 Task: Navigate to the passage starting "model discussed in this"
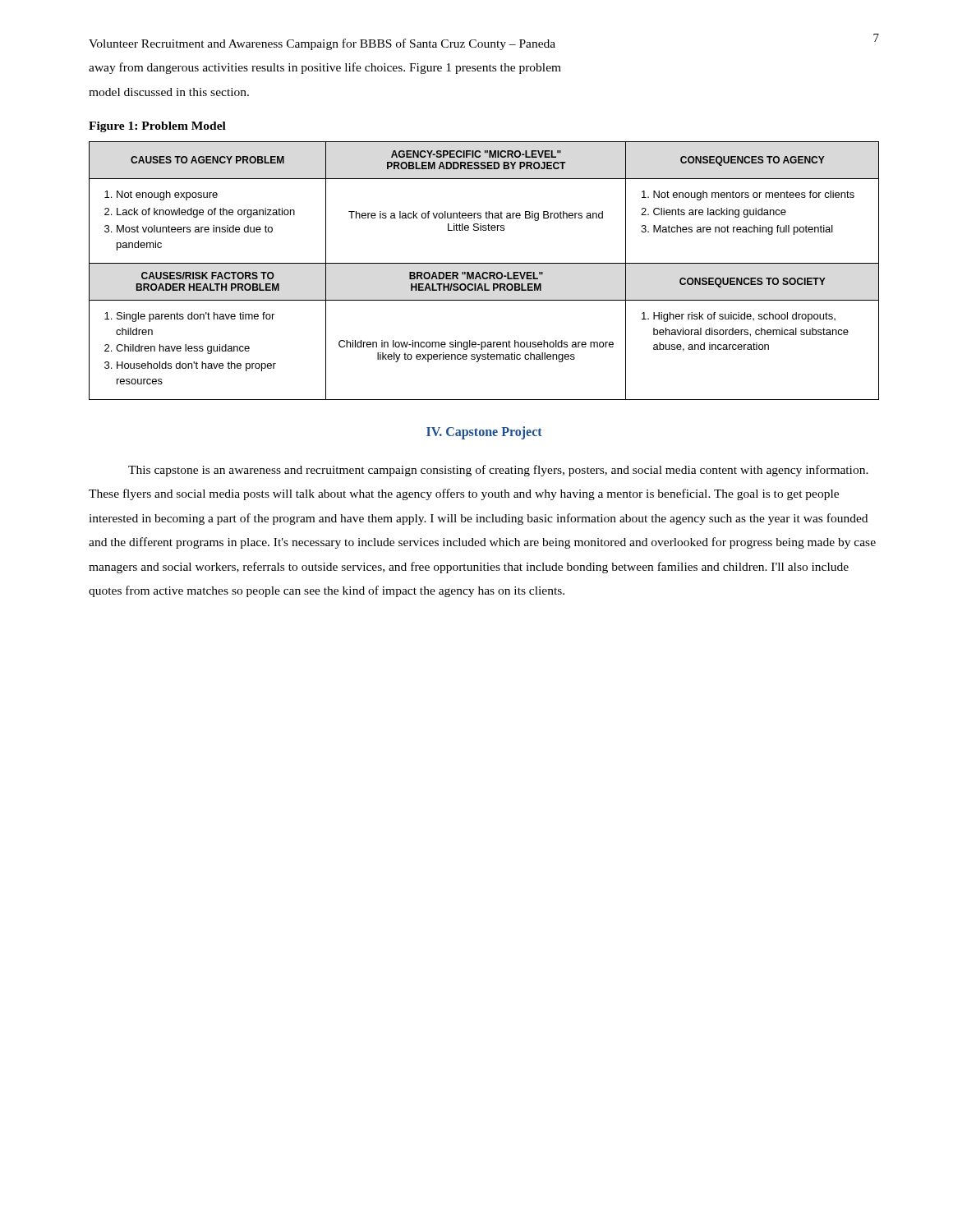pyautogui.click(x=169, y=91)
